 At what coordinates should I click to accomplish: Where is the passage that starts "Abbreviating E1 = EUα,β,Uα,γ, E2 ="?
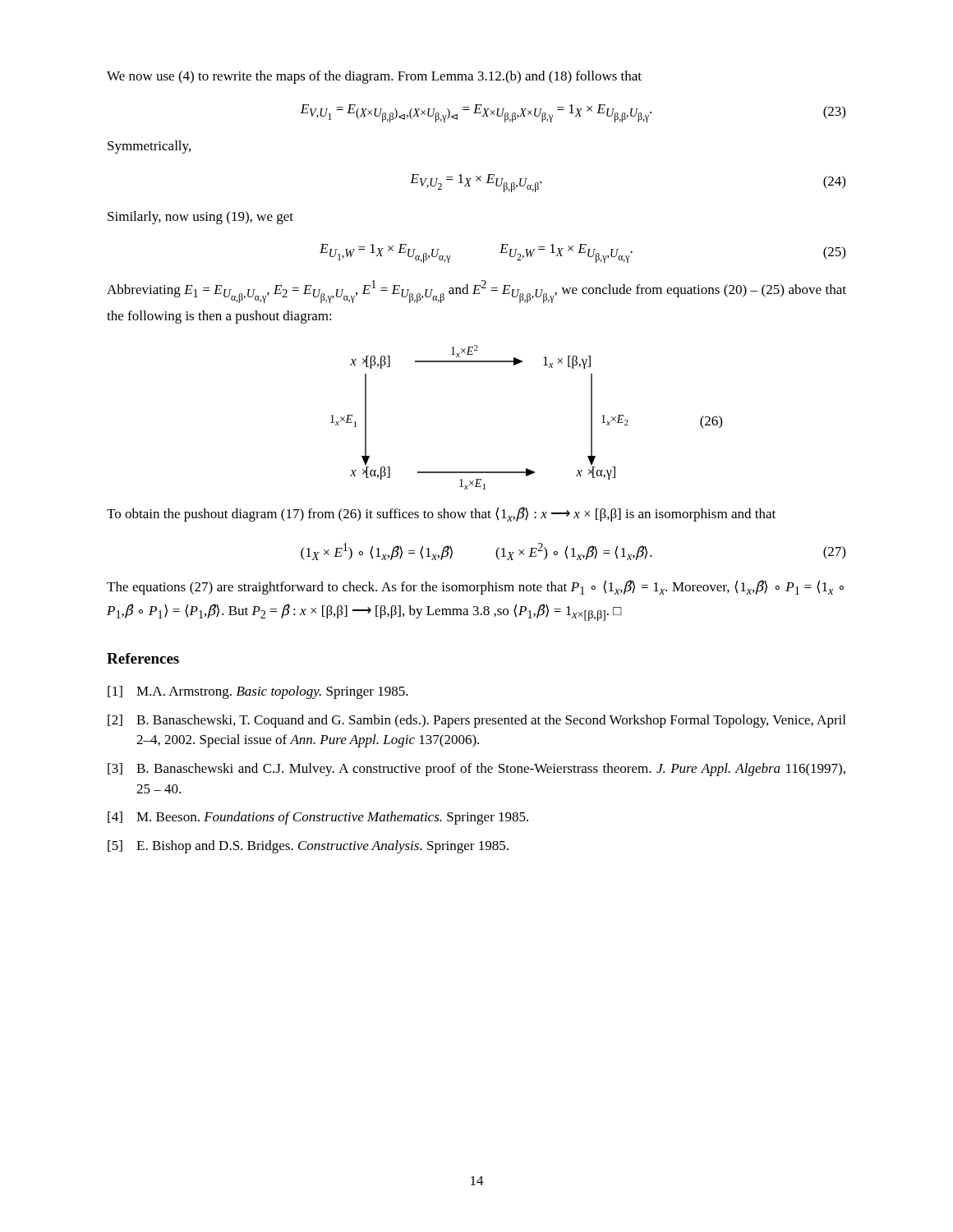click(476, 301)
